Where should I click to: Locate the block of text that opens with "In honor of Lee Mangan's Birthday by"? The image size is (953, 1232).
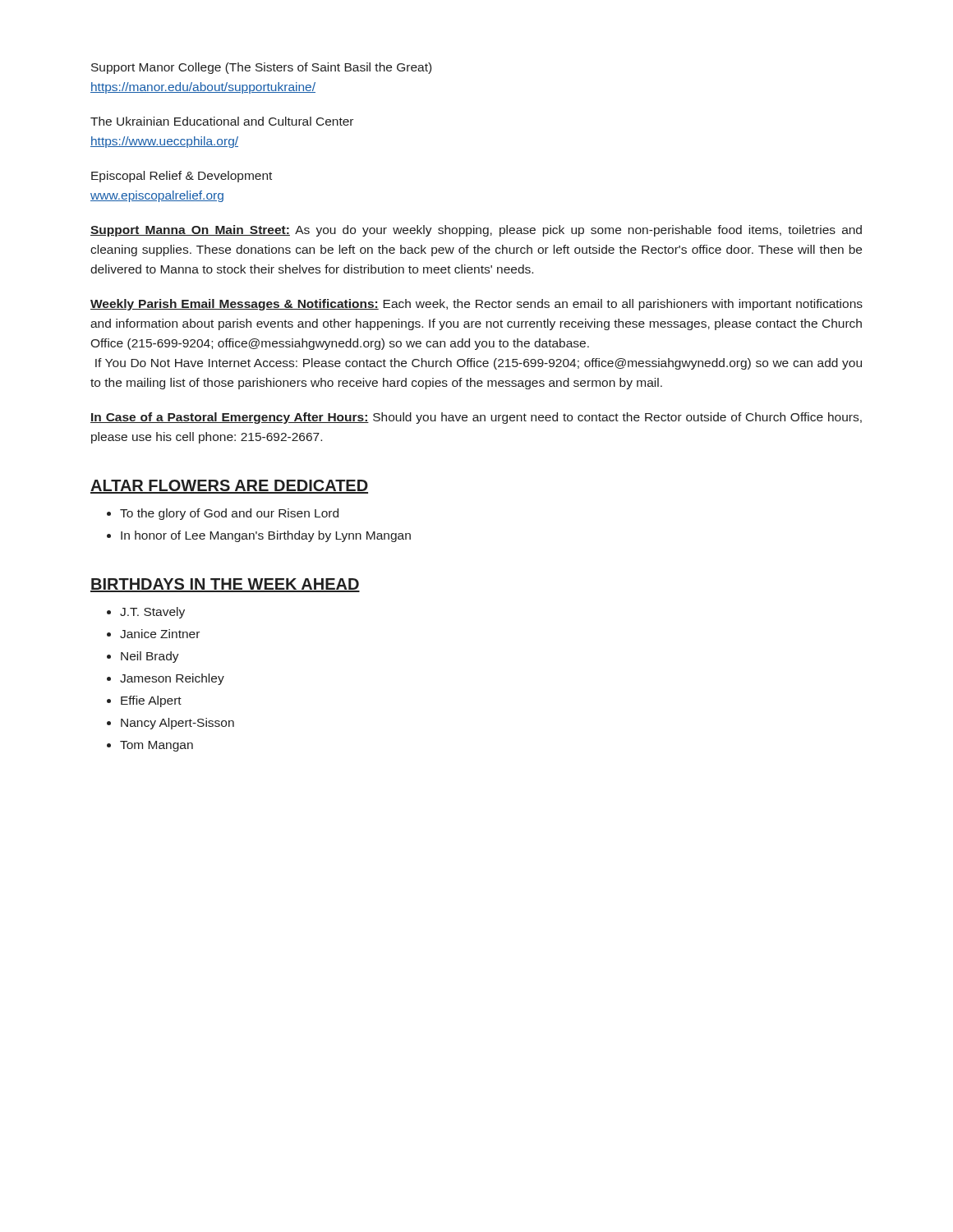259,536
